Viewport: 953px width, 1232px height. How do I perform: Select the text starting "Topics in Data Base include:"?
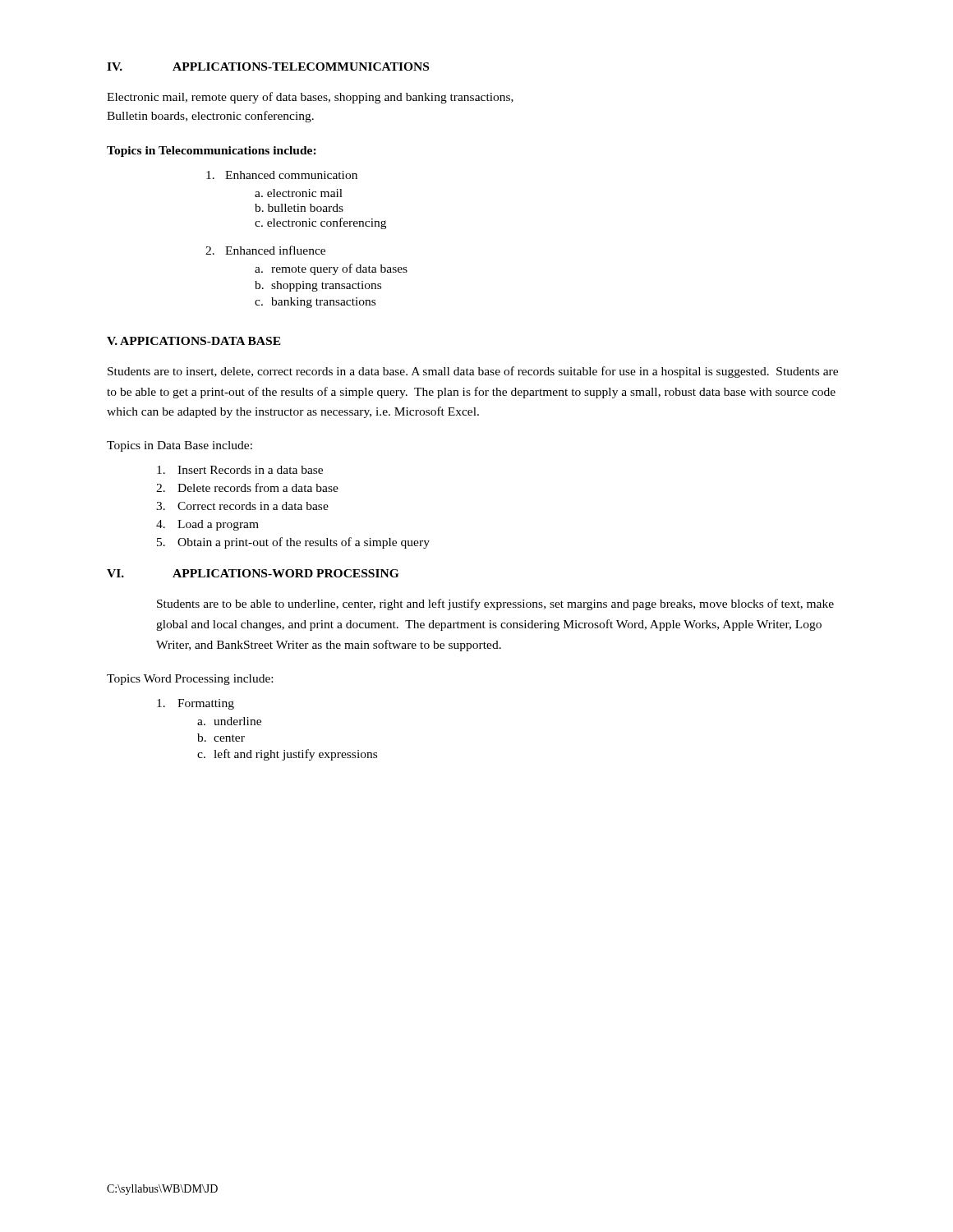(x=180, y=445)
